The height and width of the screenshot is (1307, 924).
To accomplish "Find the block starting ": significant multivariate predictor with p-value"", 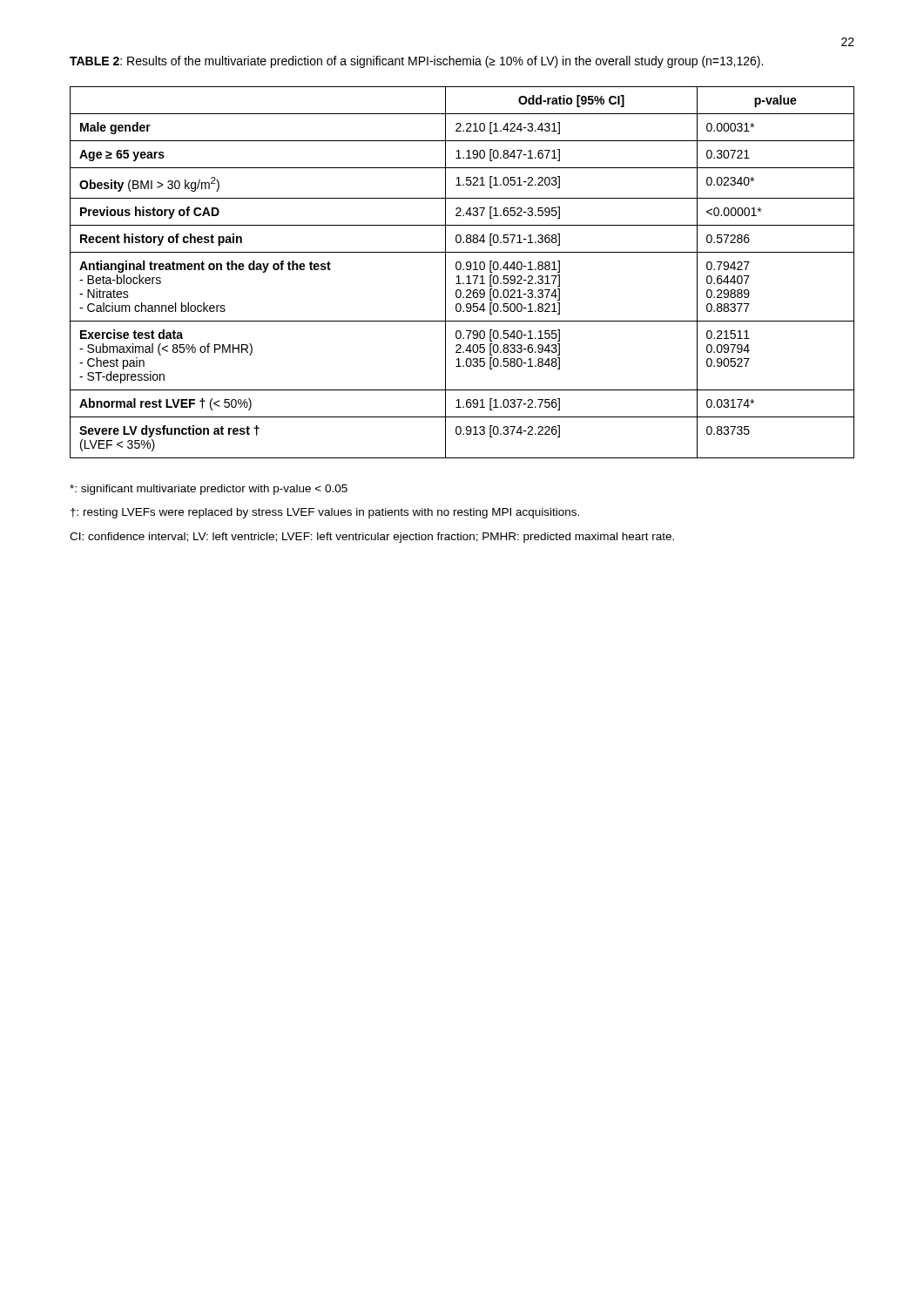I will (462, 512).
